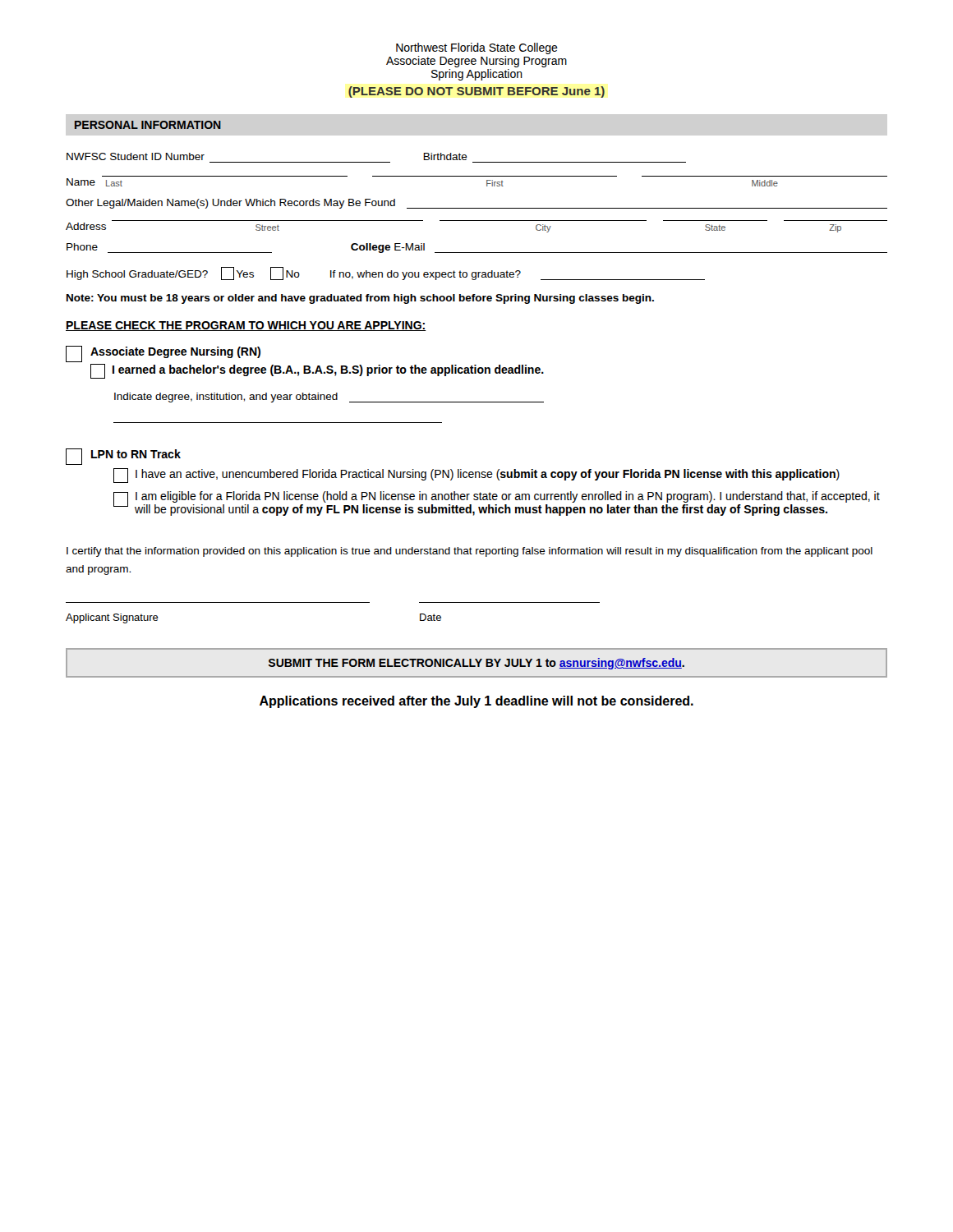Click on the text containing "NWFSC Student ID Number Birthdate"

click(x=376, y=155)
